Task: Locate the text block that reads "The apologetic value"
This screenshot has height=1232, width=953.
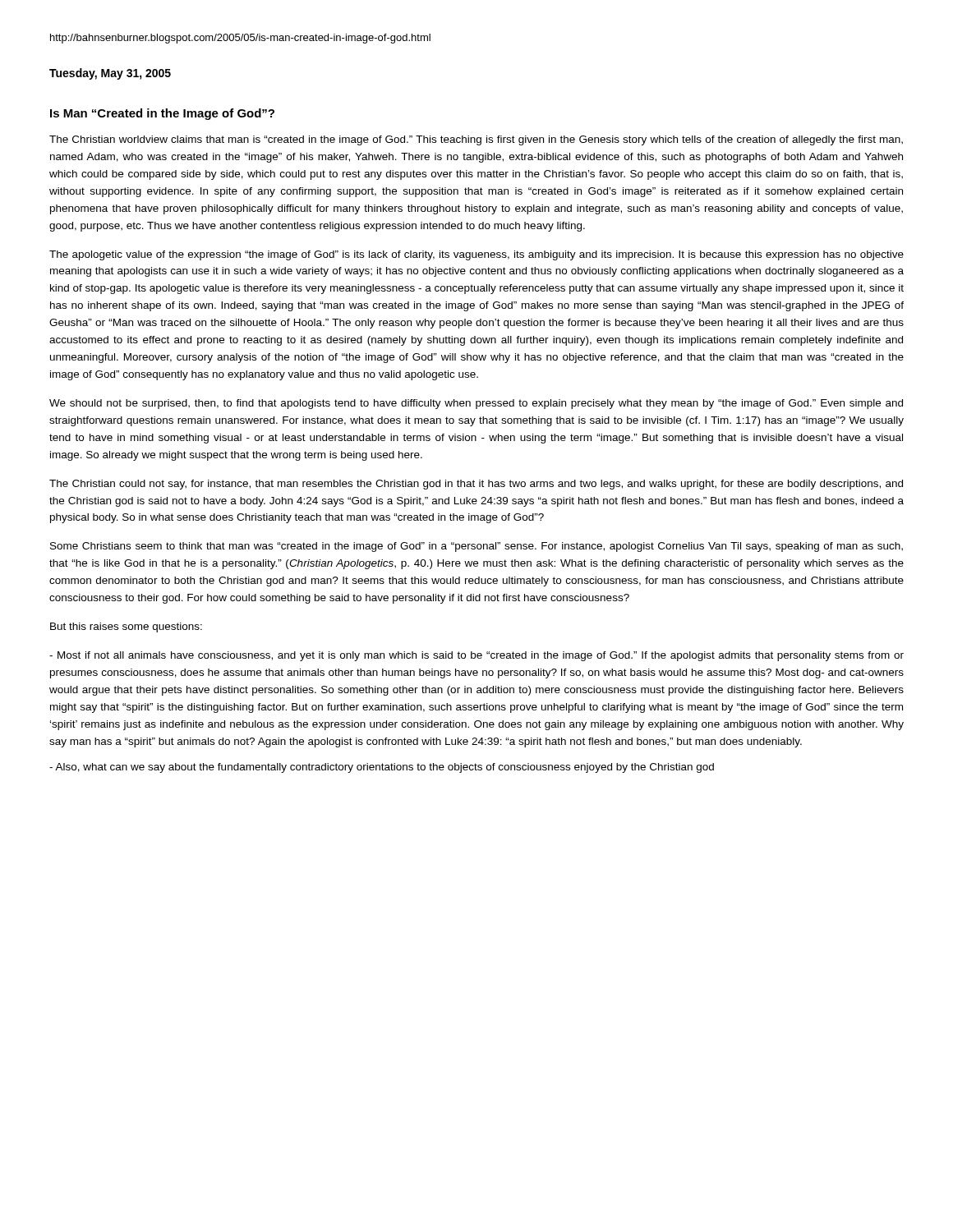Action: pyautogui.click(x=476, y=314)
